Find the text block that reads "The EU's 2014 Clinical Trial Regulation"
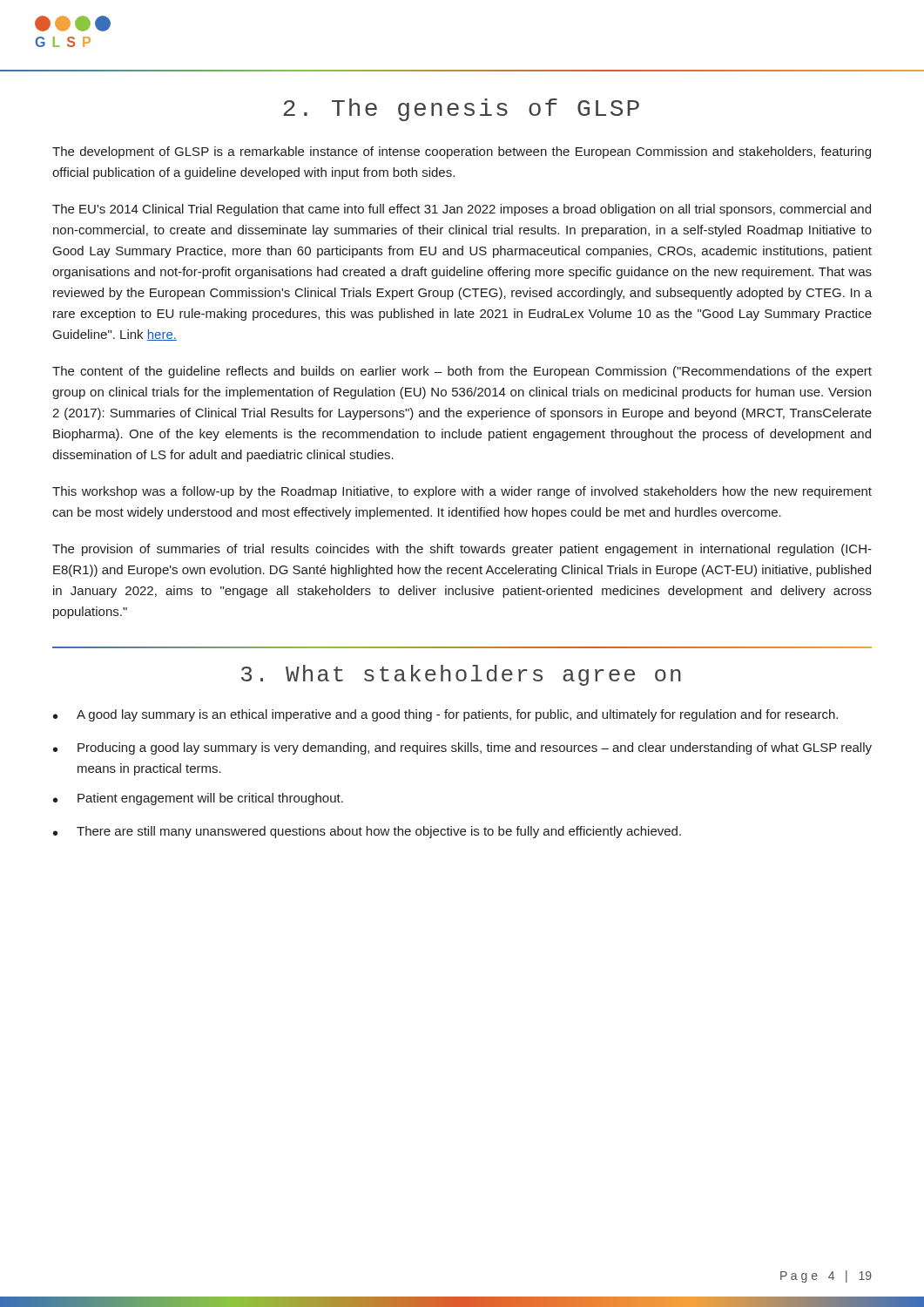924x1307 pixels. [x=462, y=271]
